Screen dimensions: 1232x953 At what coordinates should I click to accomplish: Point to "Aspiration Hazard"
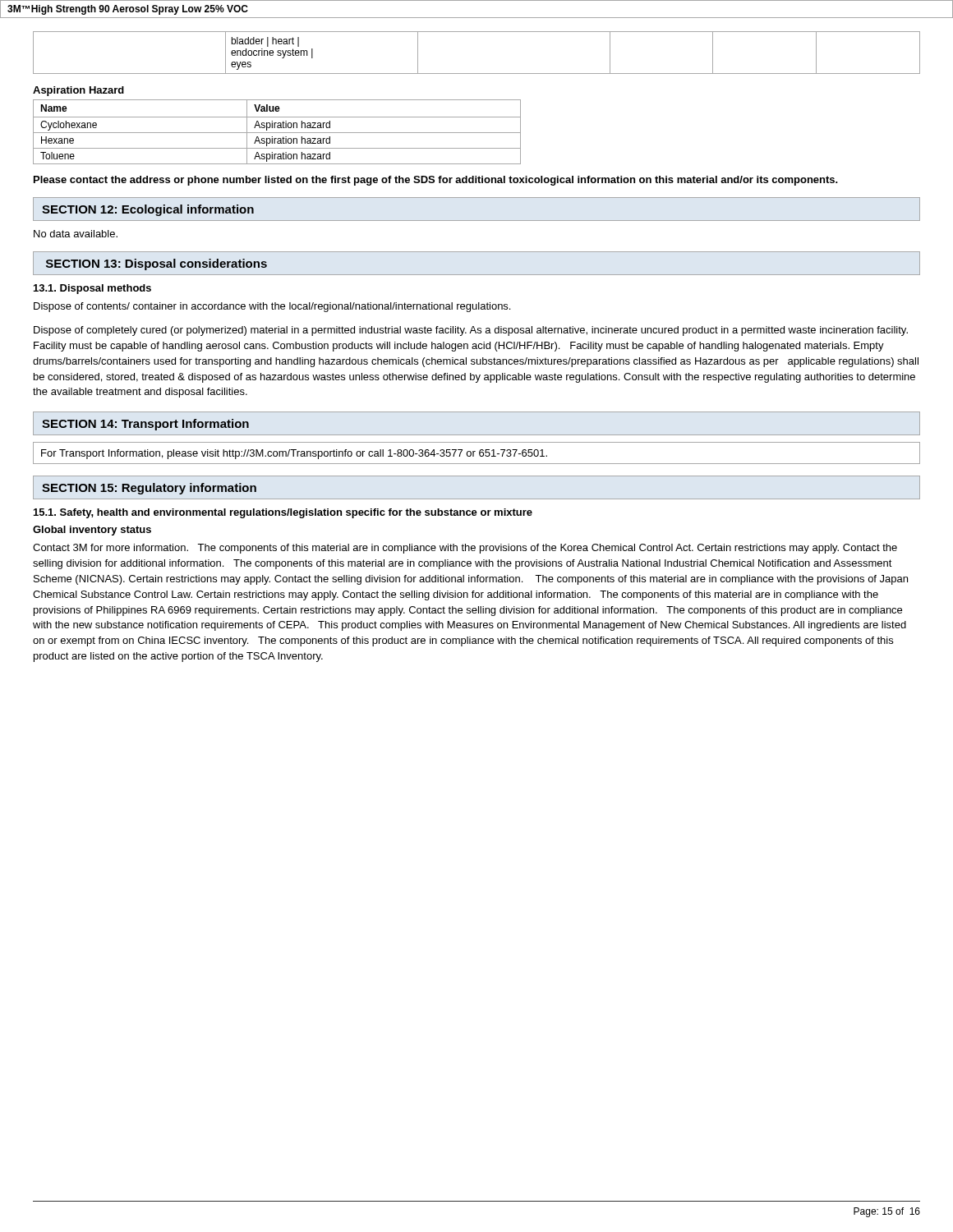point(79,90)
